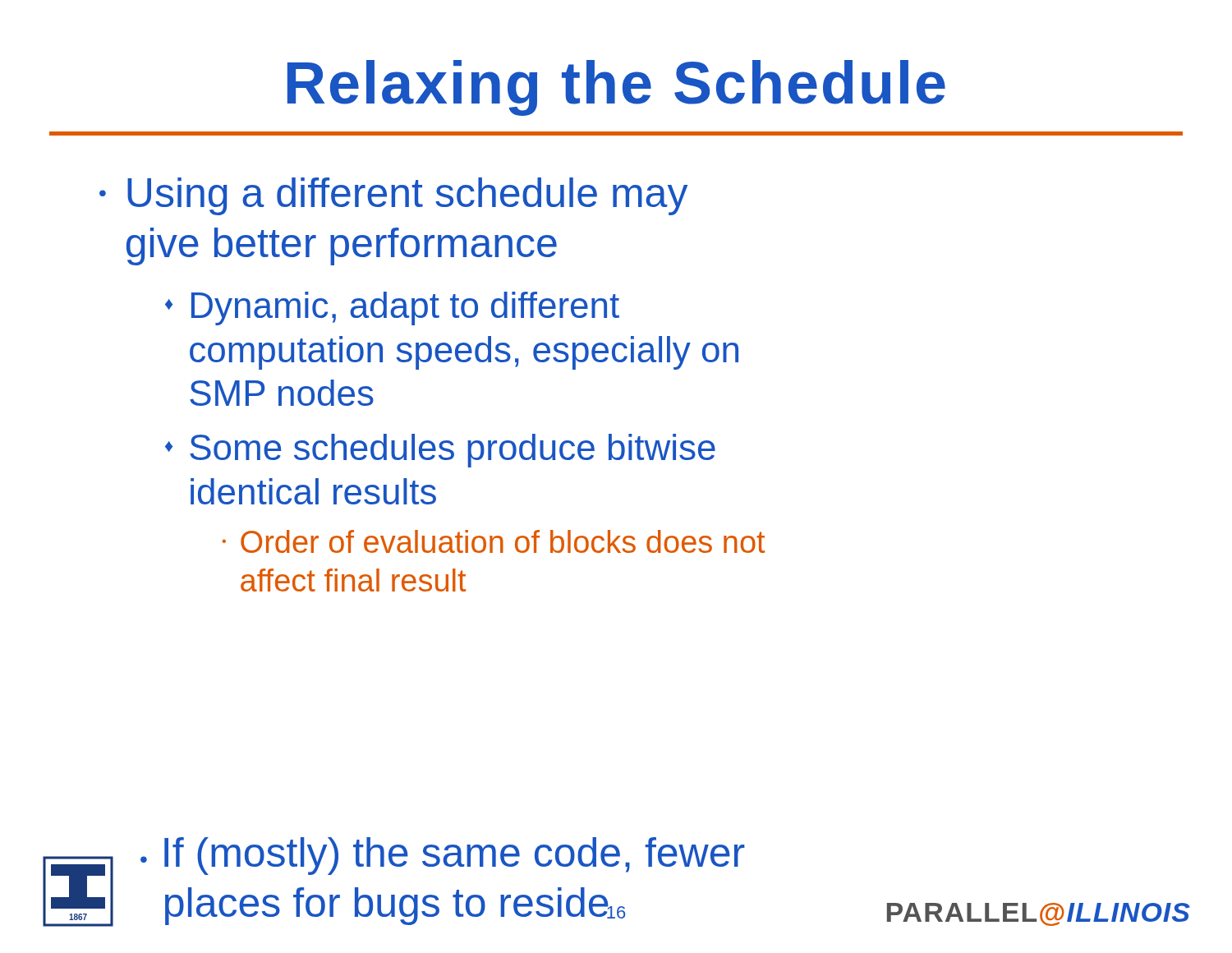Click on the text block starting "♦ Some schedules produce bitwiseidentical results"

coord(440,470)
